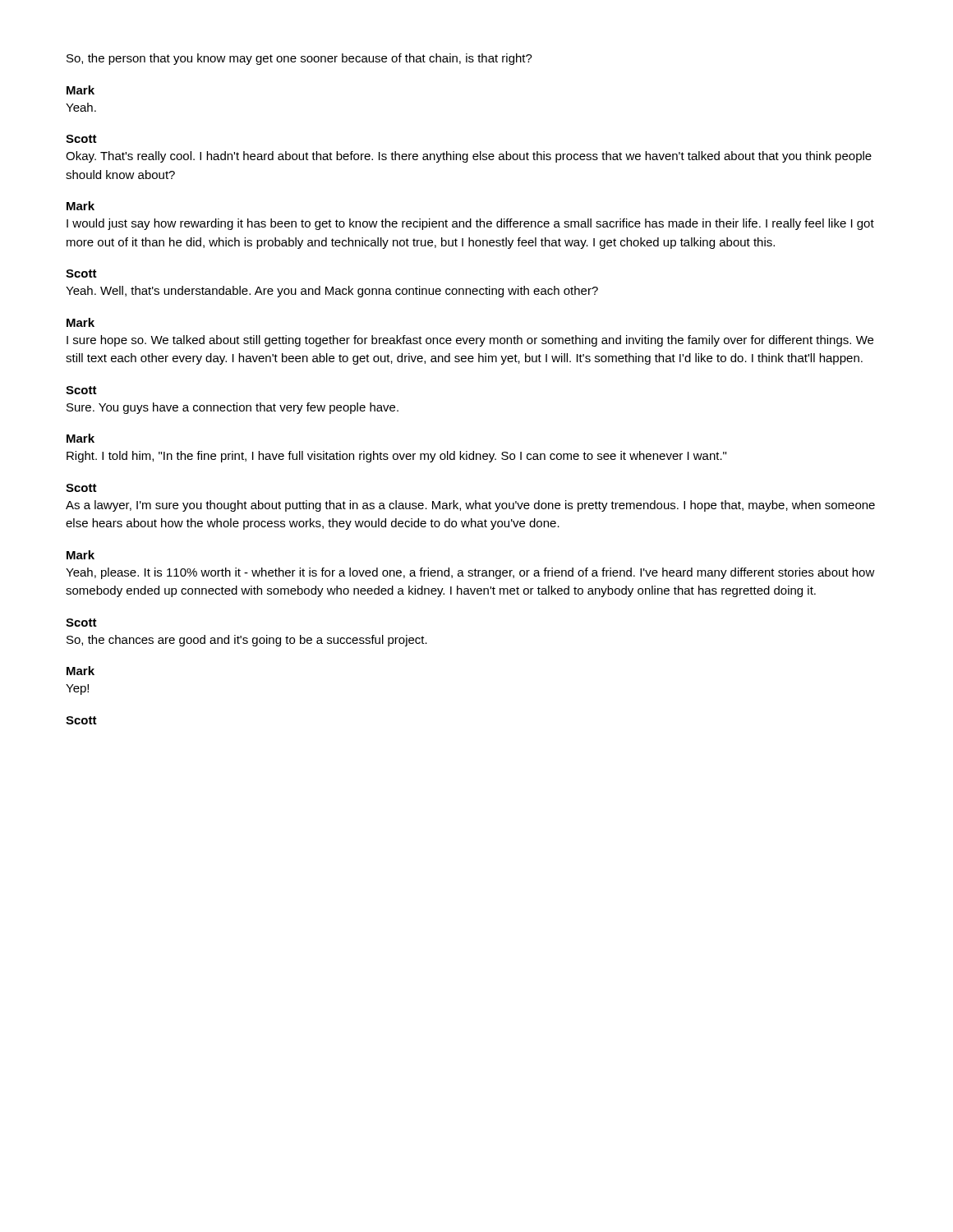Click on the passage starting "Mark Right. I told him, "In"
Screen dimensions: 1232x953
point(476,448)
